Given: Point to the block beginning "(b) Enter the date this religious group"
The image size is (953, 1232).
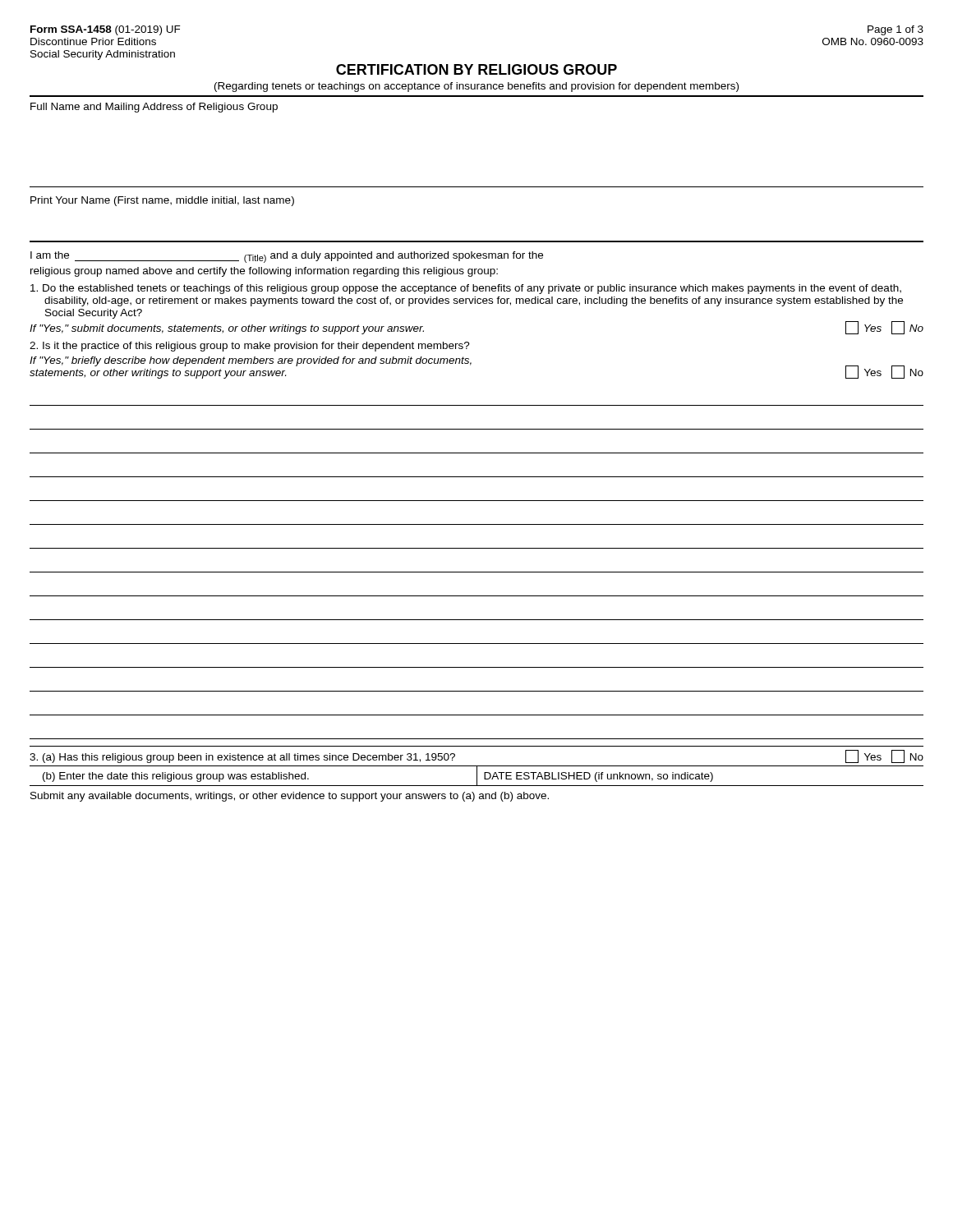Looking at the screenshot, I should click(x=169, y=776).
